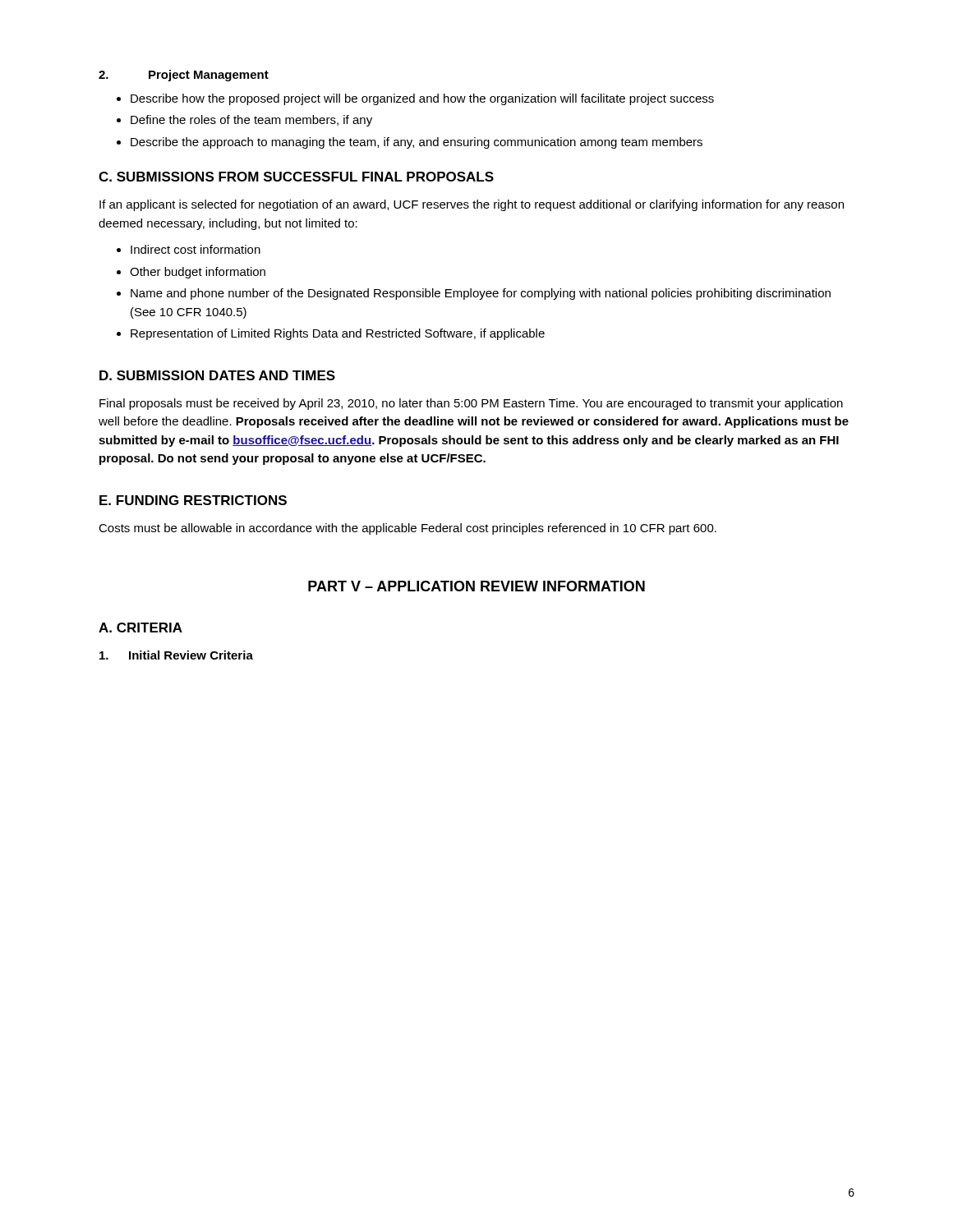Select the element starting "Indirect cost information"

[x=195, y=249]
